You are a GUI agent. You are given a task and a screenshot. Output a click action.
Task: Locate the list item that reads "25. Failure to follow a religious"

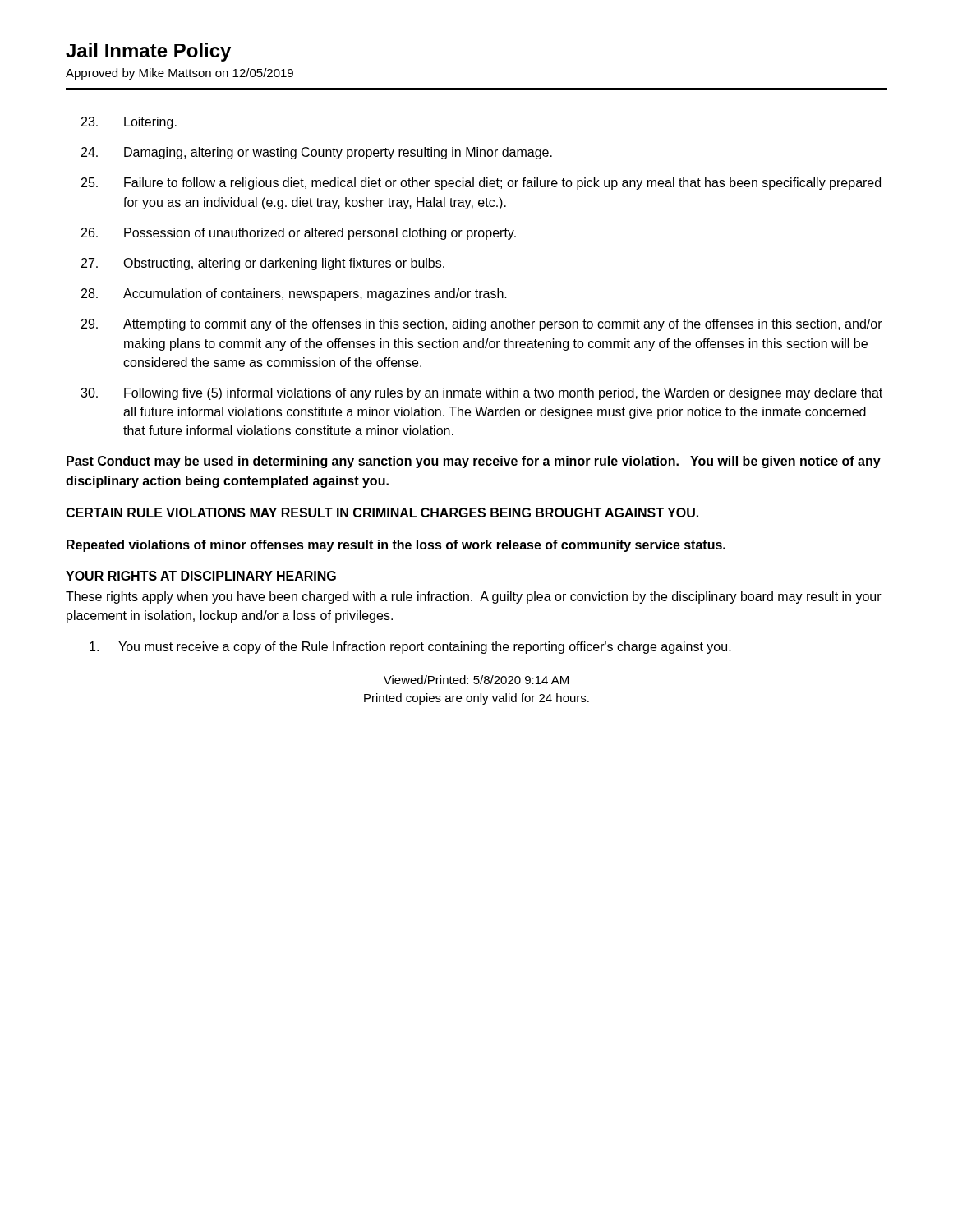click(x=476, y=193)
